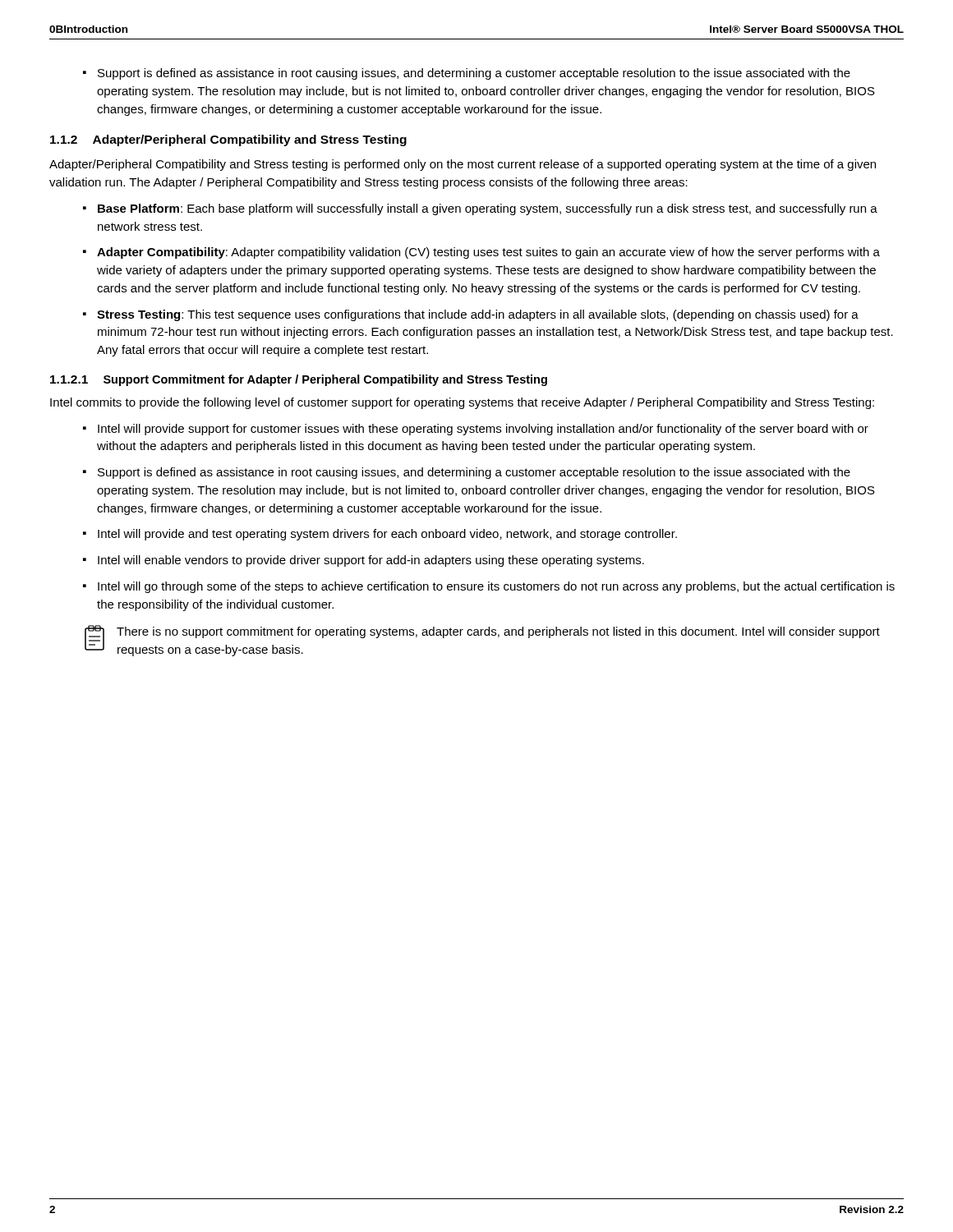Find the text block that says "Intel commits to provide"
Screen dimensions: 1232x953
click(462, 402)
